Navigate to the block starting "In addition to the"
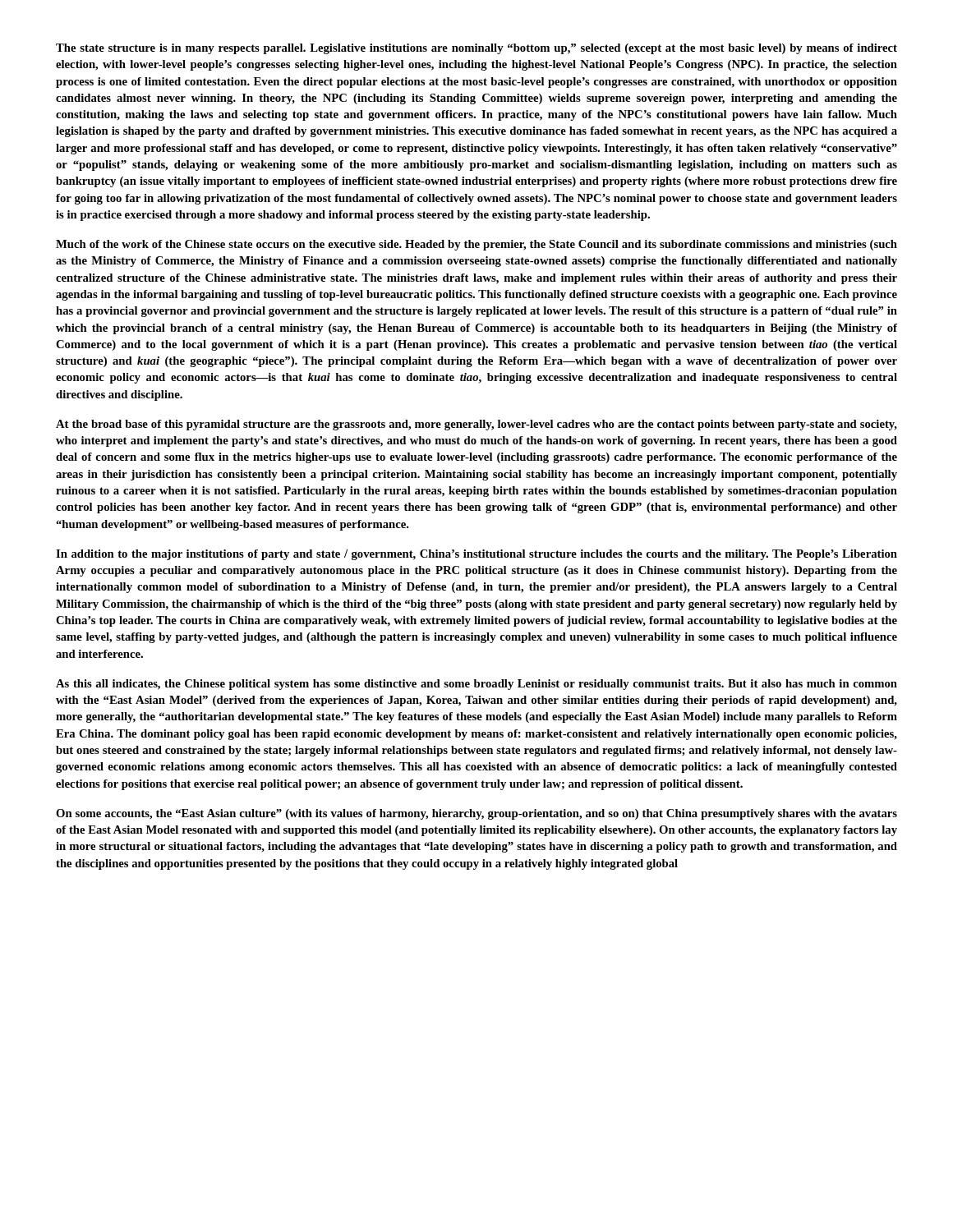Image resolution: width=953 pixels, height=1232 pixels. pos(476,603)
